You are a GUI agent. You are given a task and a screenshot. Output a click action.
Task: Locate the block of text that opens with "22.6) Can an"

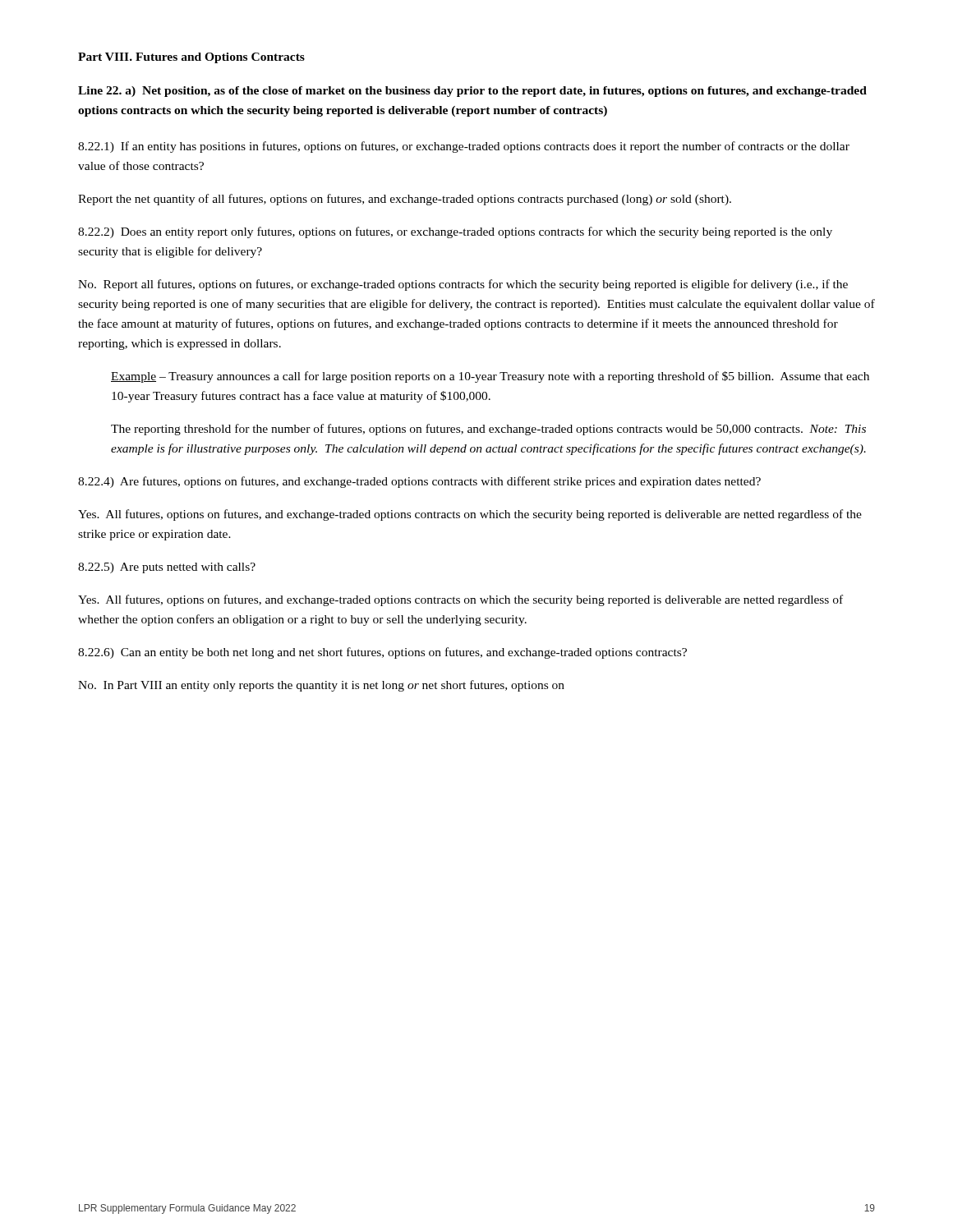(x=383, y=652)
